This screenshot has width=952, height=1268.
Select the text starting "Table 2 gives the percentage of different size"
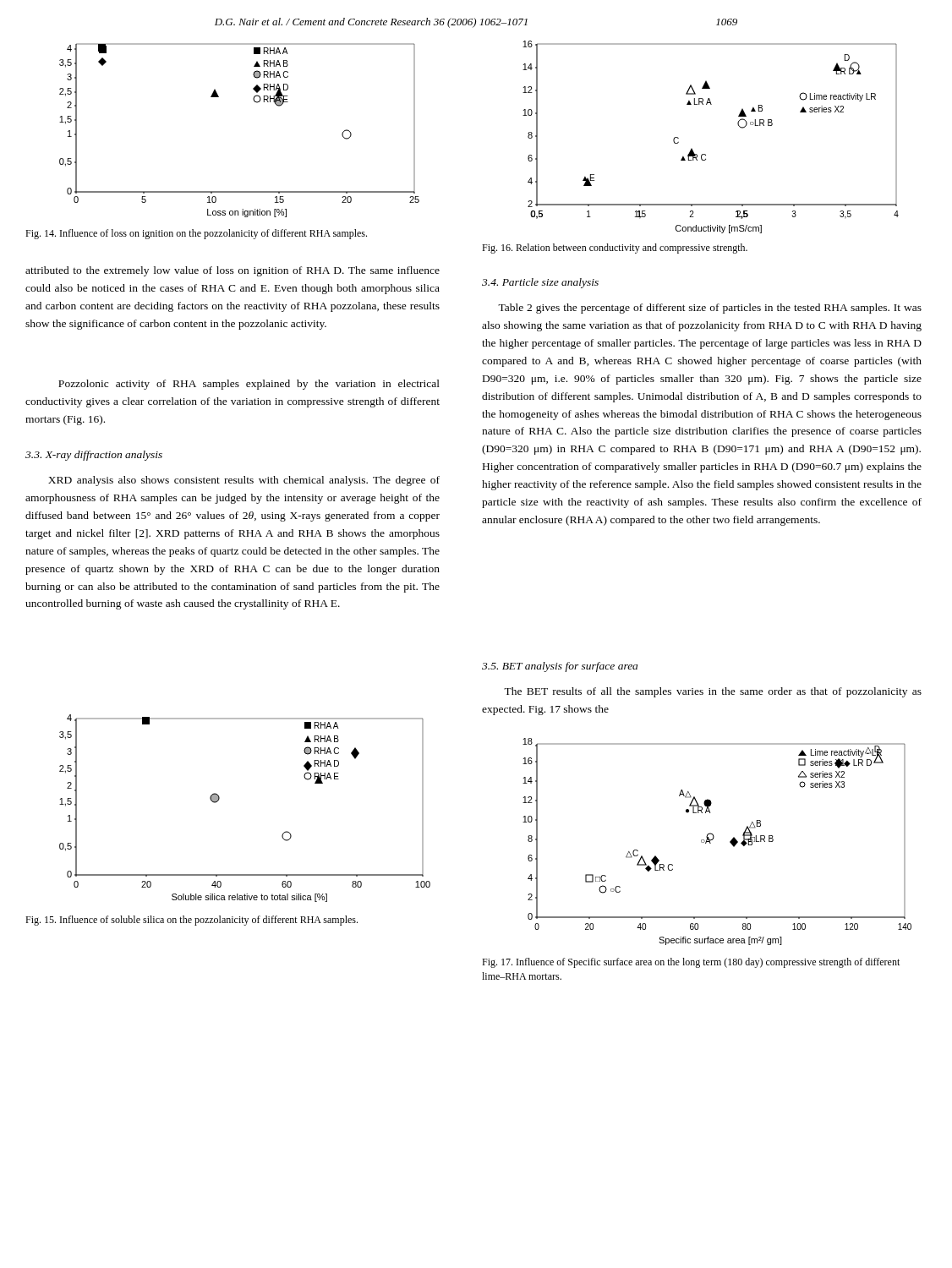(702, 413)
